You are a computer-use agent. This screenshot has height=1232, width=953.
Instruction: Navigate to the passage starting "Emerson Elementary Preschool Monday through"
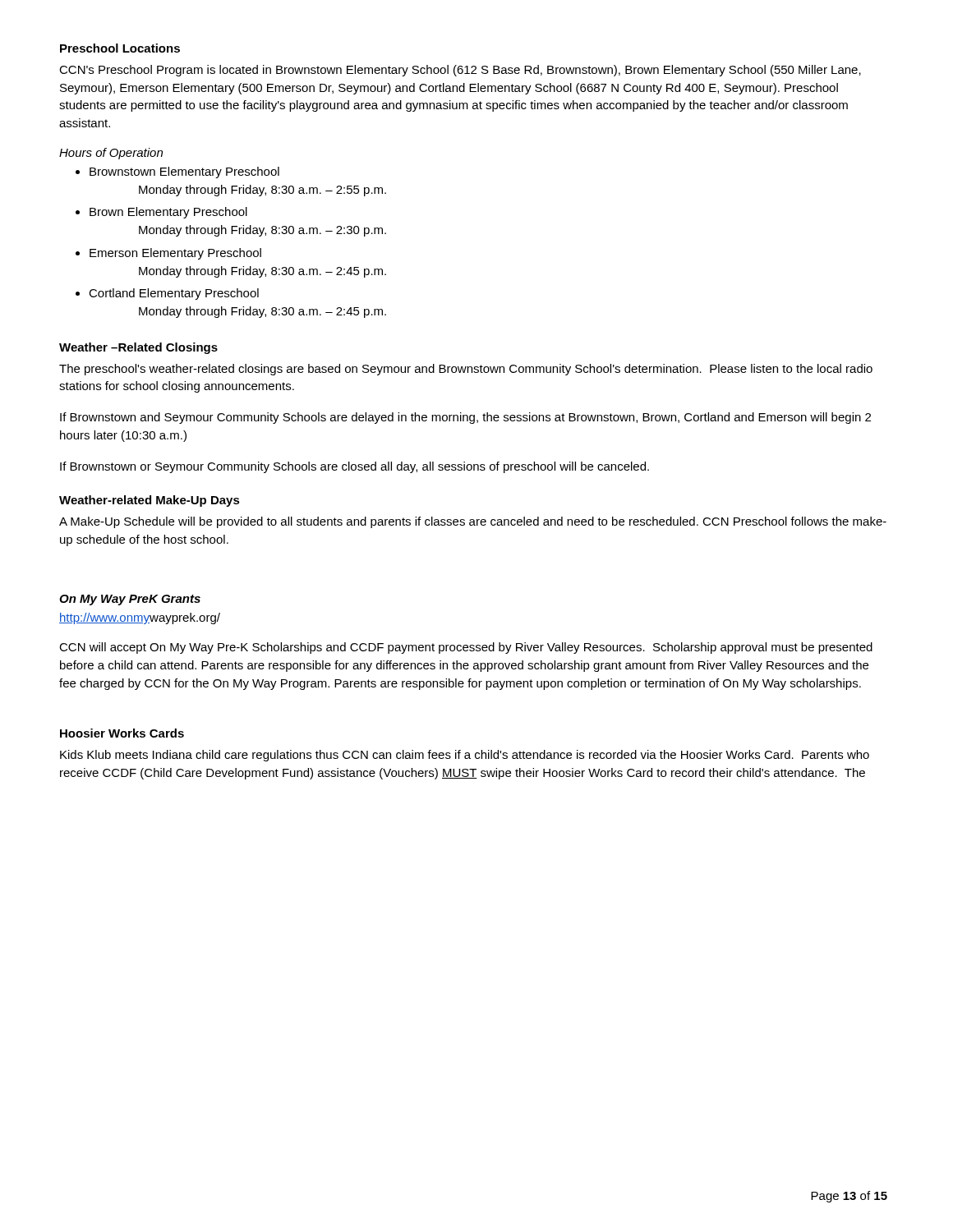pyautogui.click(x=175, y=254)
